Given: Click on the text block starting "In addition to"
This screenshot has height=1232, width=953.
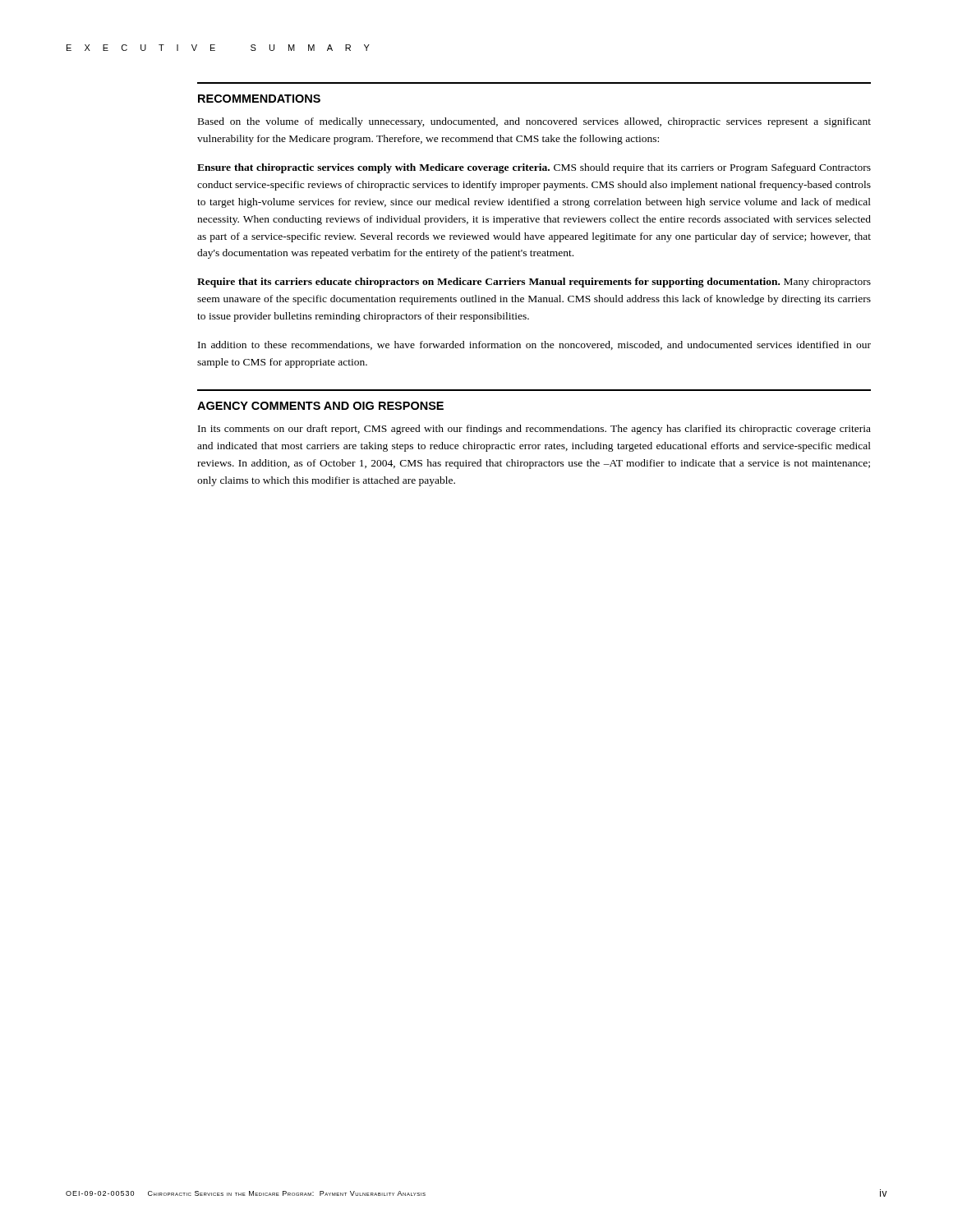Looking at the screenshot, I should coord(534,354).
